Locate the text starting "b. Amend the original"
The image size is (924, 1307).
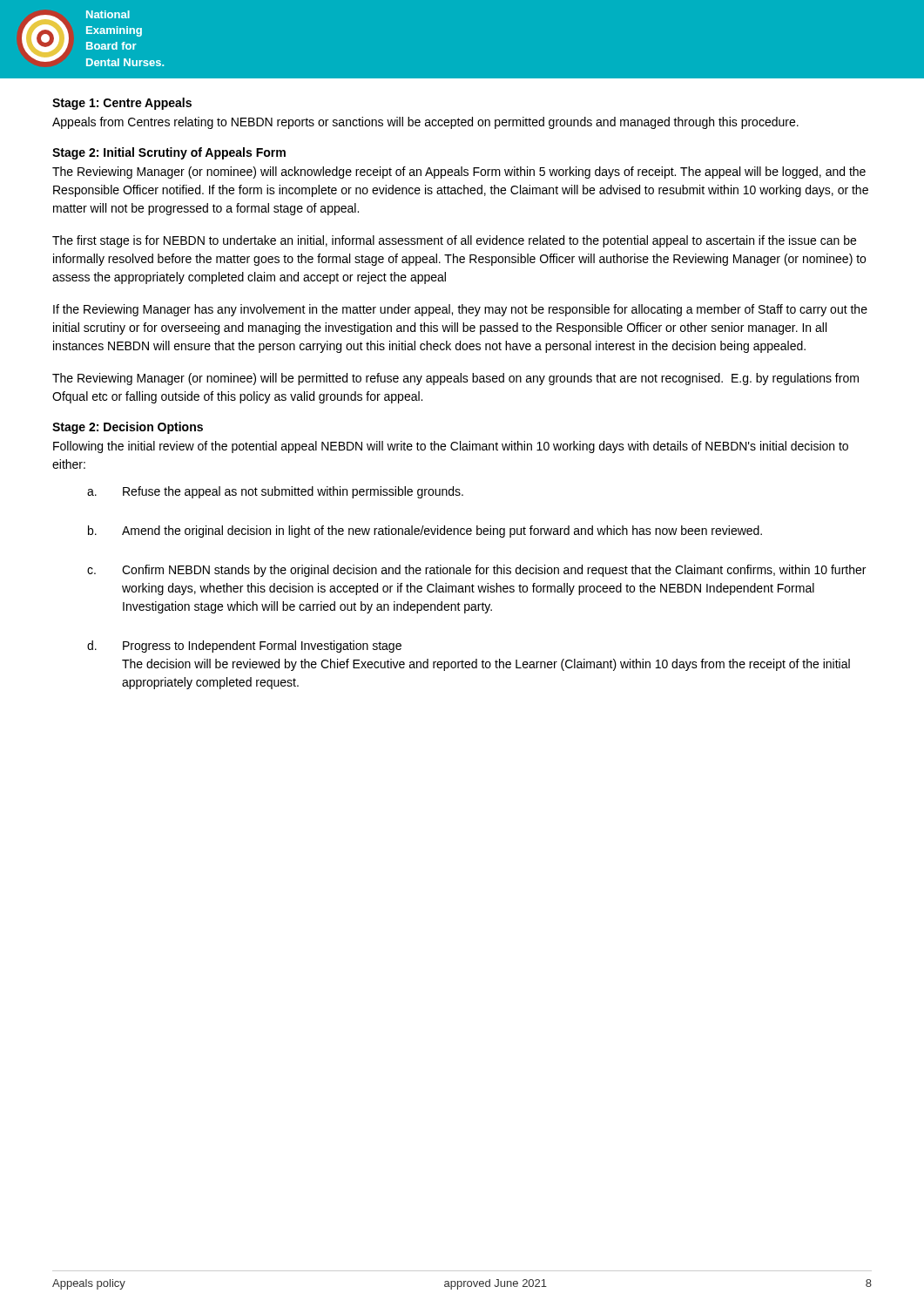pyautogui.click(x=479, y=531)
